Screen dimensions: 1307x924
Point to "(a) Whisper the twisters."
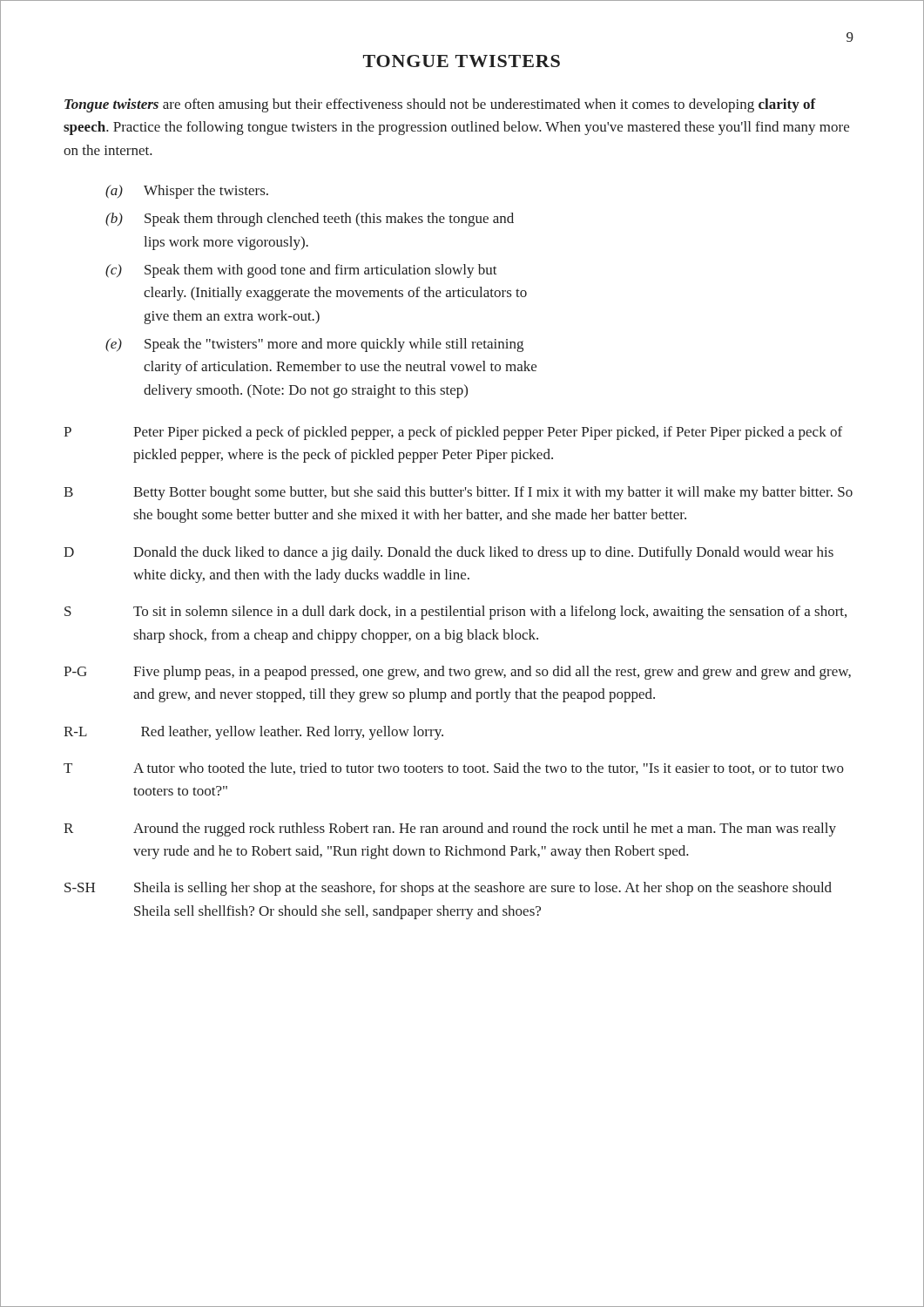click(x=187, y=192)
